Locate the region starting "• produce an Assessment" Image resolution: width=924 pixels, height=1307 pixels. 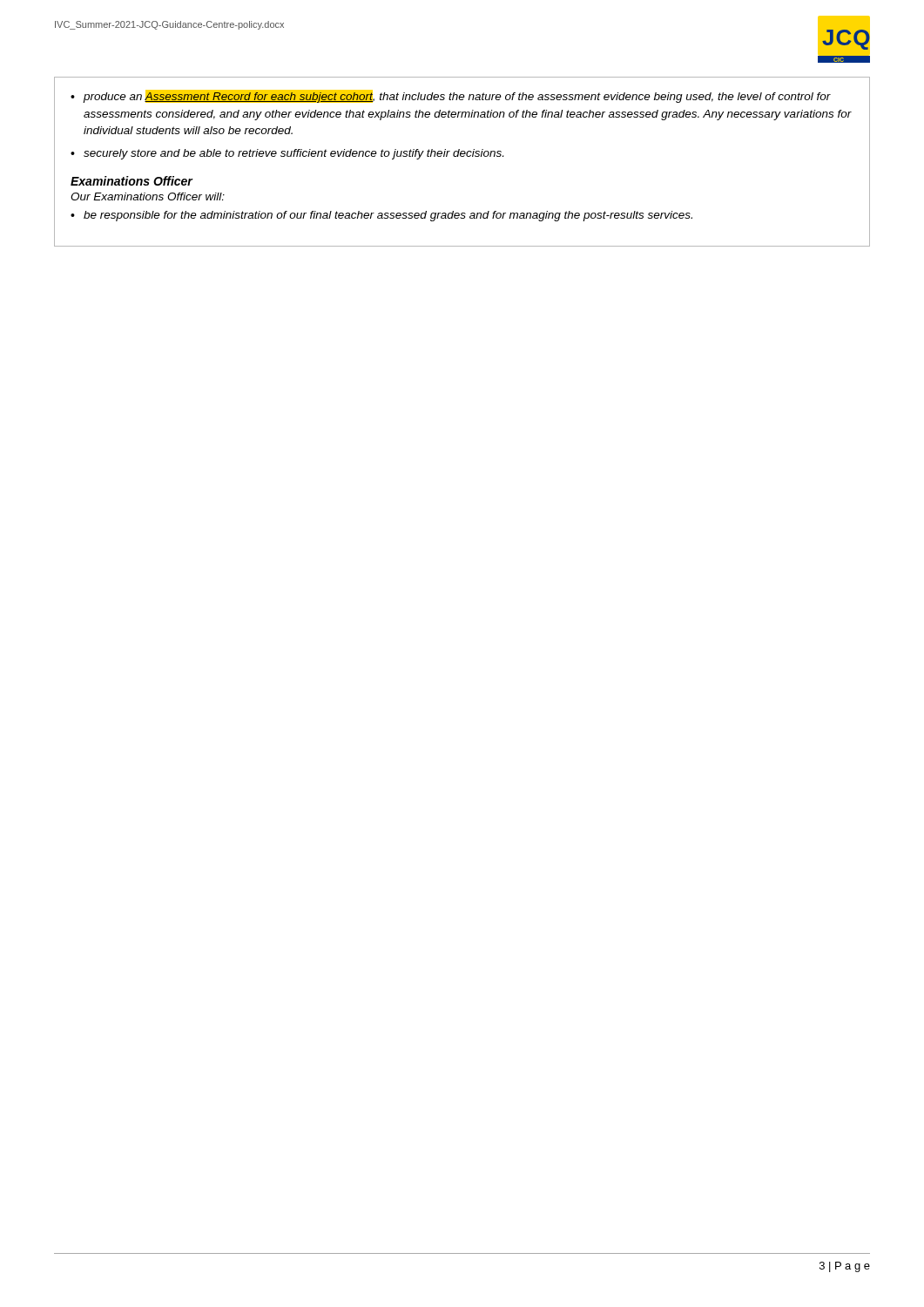[x=462, y=114]
